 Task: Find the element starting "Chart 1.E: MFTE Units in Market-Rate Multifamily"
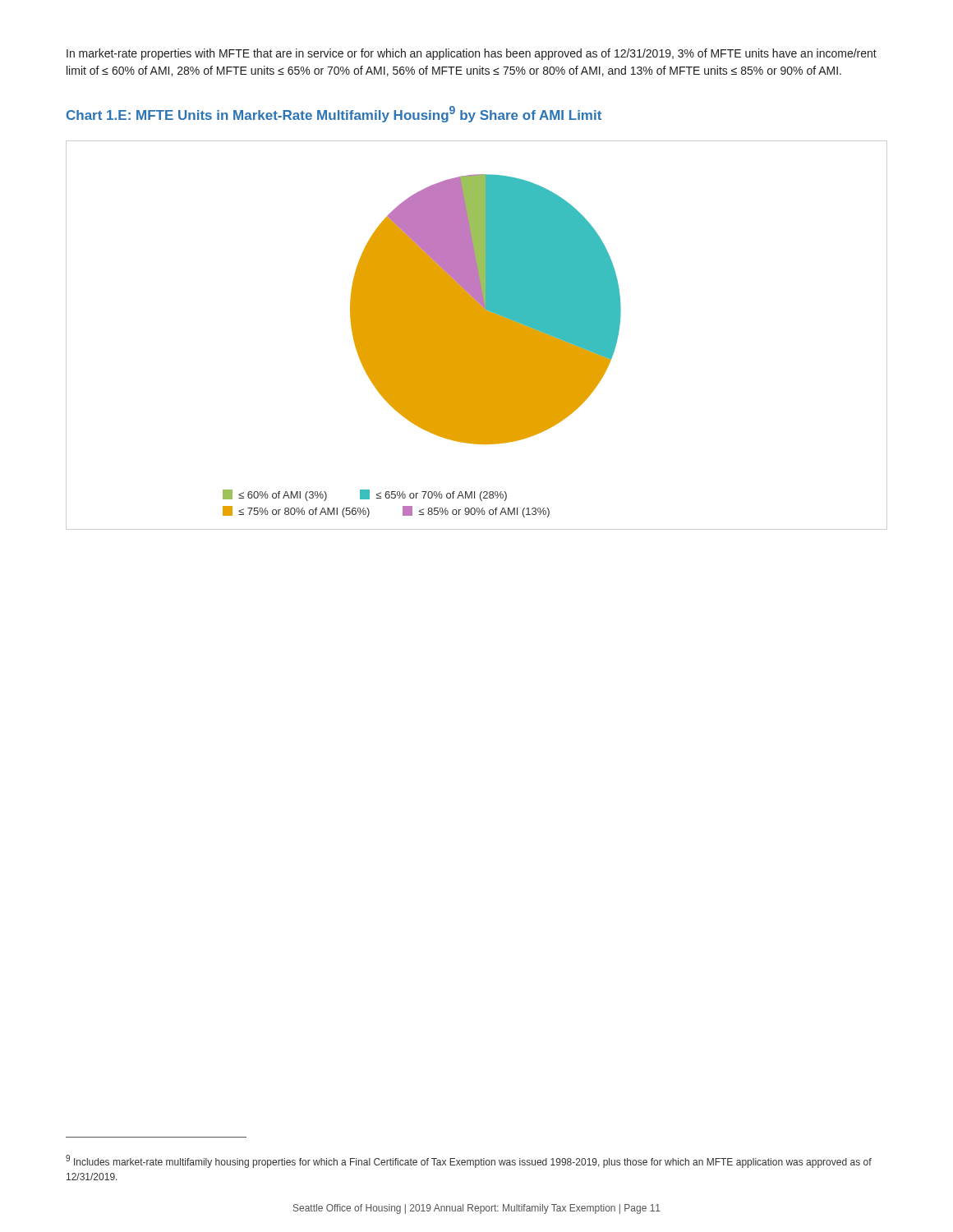pos(334,113)
